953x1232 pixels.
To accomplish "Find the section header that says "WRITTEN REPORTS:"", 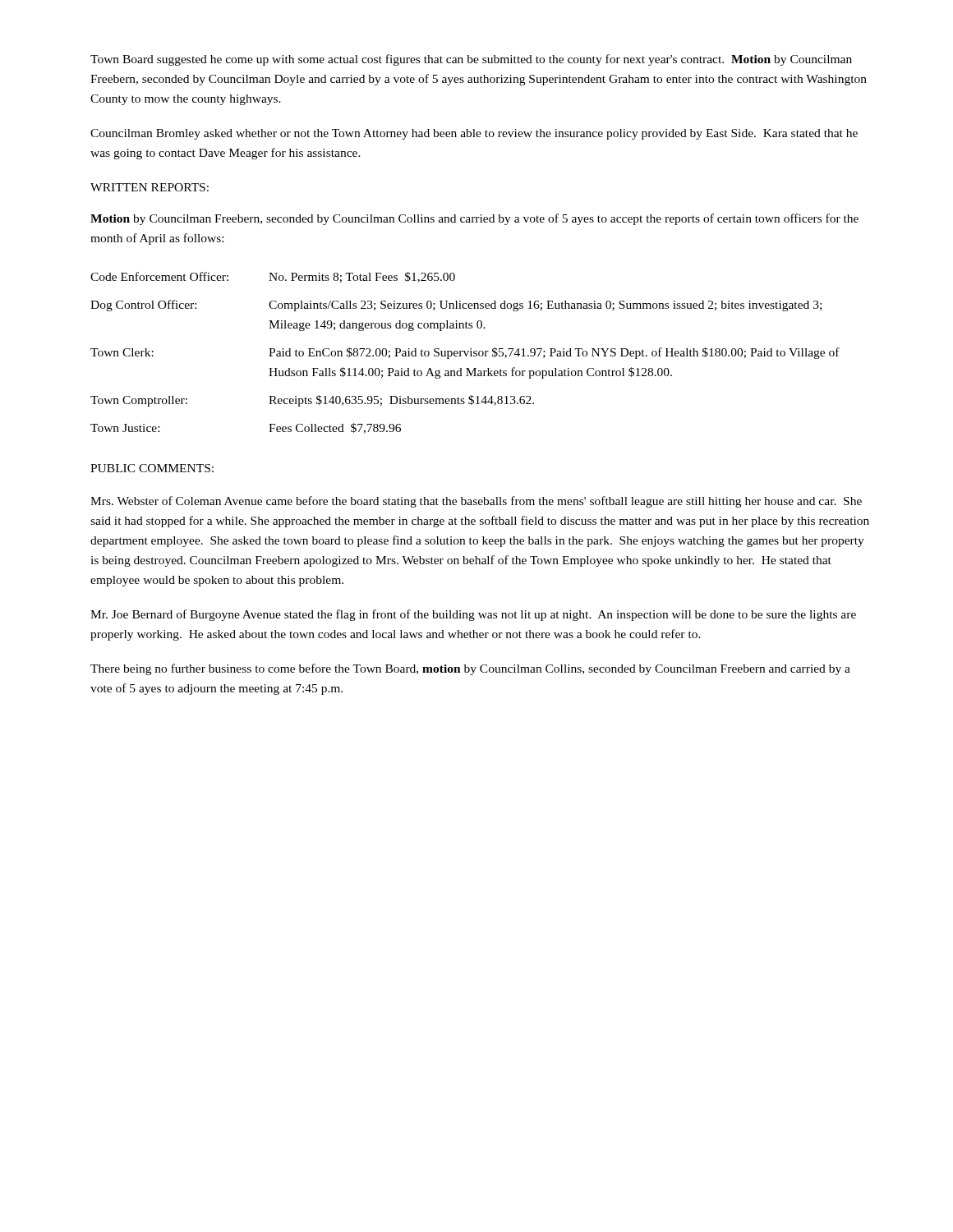I will click(x=150, y=187).
